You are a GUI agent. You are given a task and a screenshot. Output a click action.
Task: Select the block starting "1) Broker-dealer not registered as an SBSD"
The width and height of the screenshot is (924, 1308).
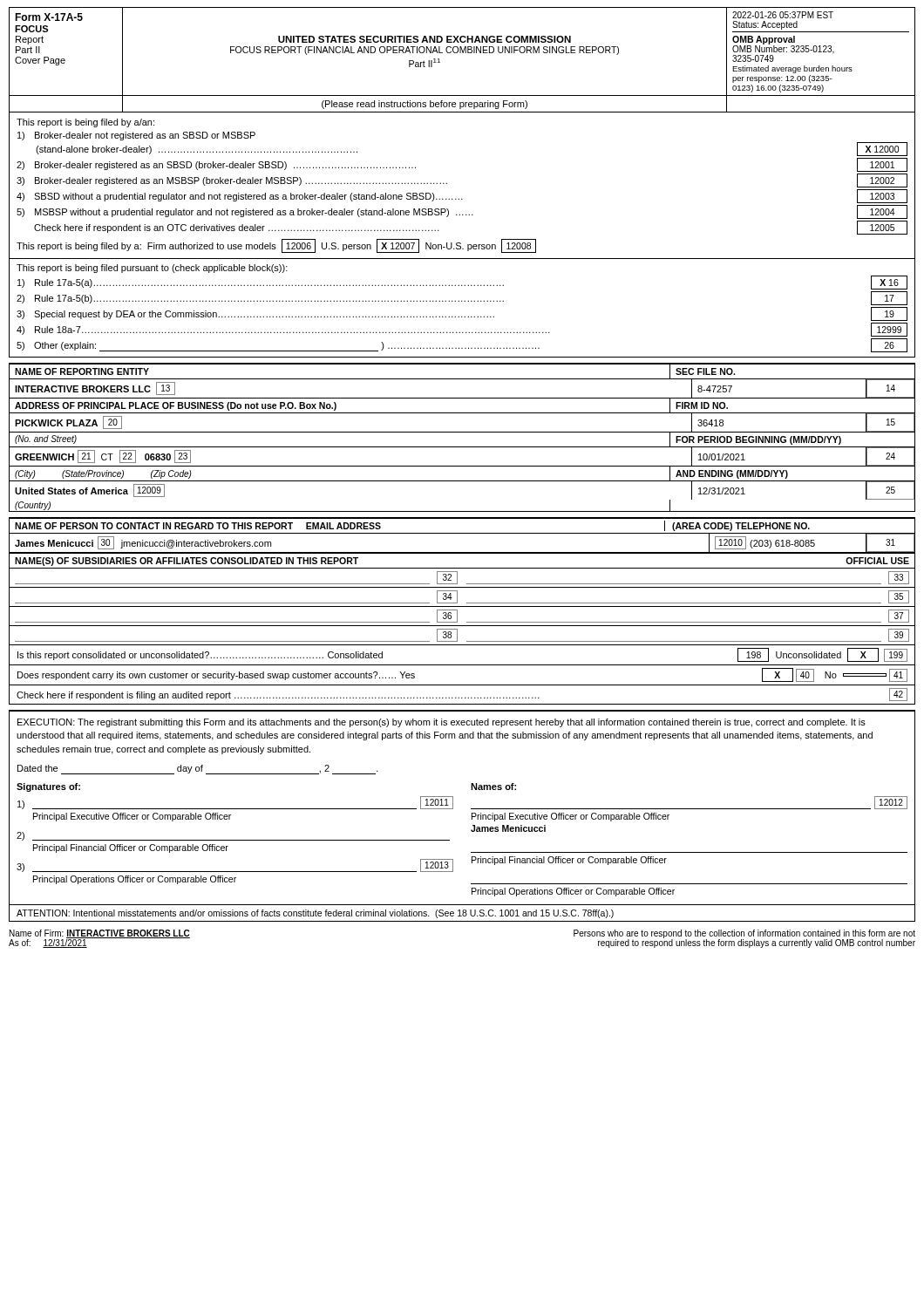click(x=136, y=136)
